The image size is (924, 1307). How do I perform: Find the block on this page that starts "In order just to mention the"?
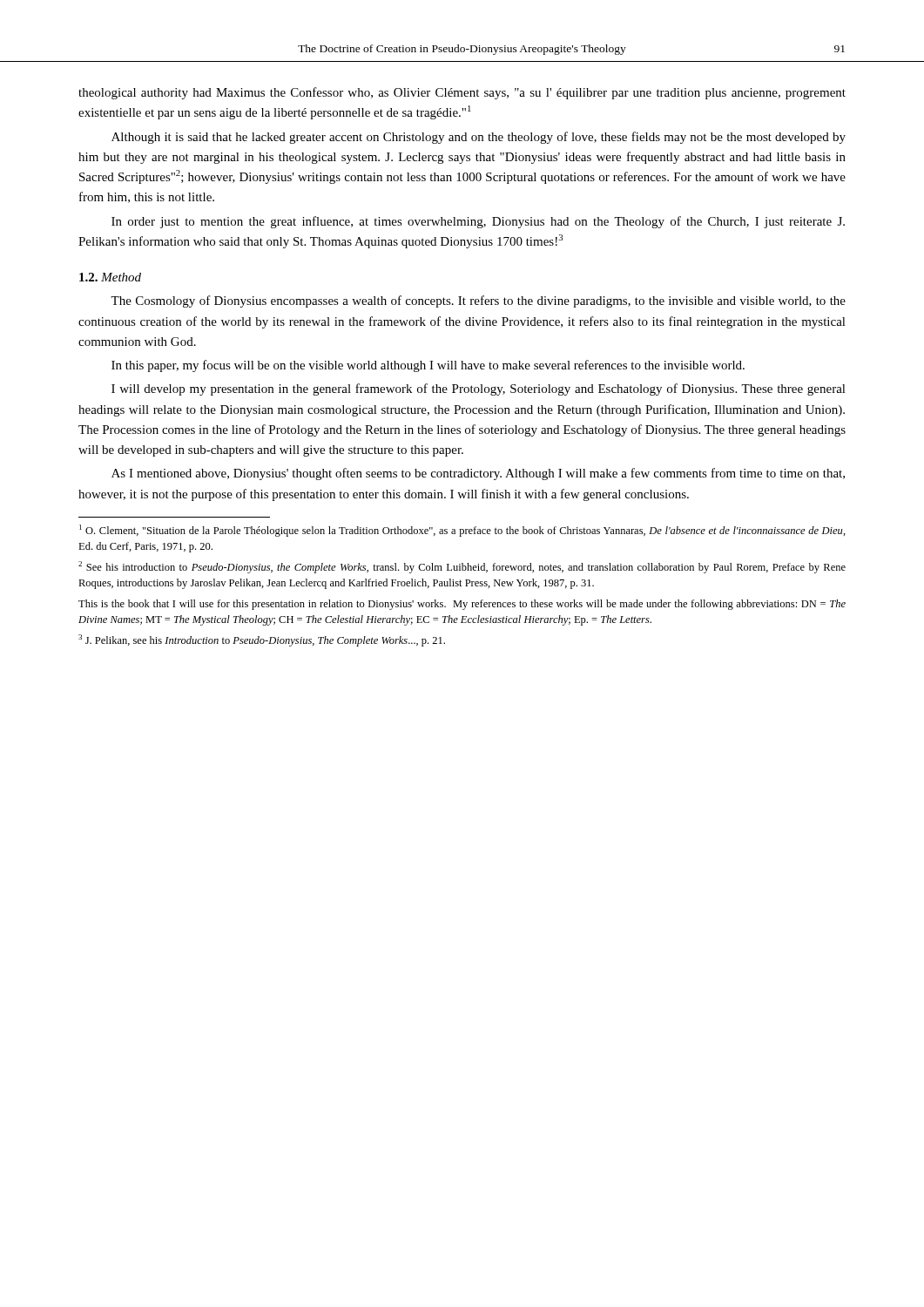pyautogui.click(x=462, y=232)
